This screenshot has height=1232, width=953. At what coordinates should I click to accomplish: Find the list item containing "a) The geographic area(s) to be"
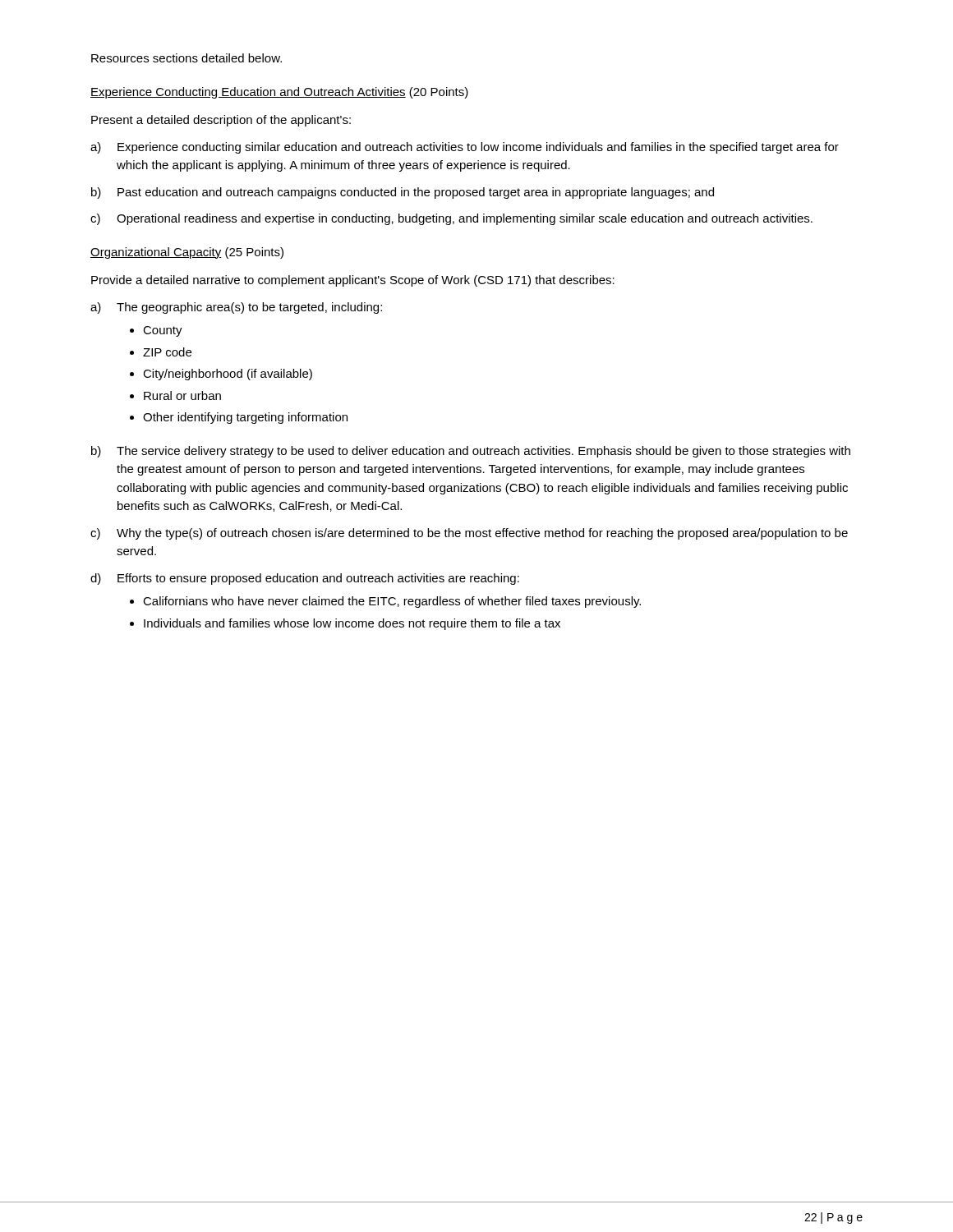click(x=236, y=308)
